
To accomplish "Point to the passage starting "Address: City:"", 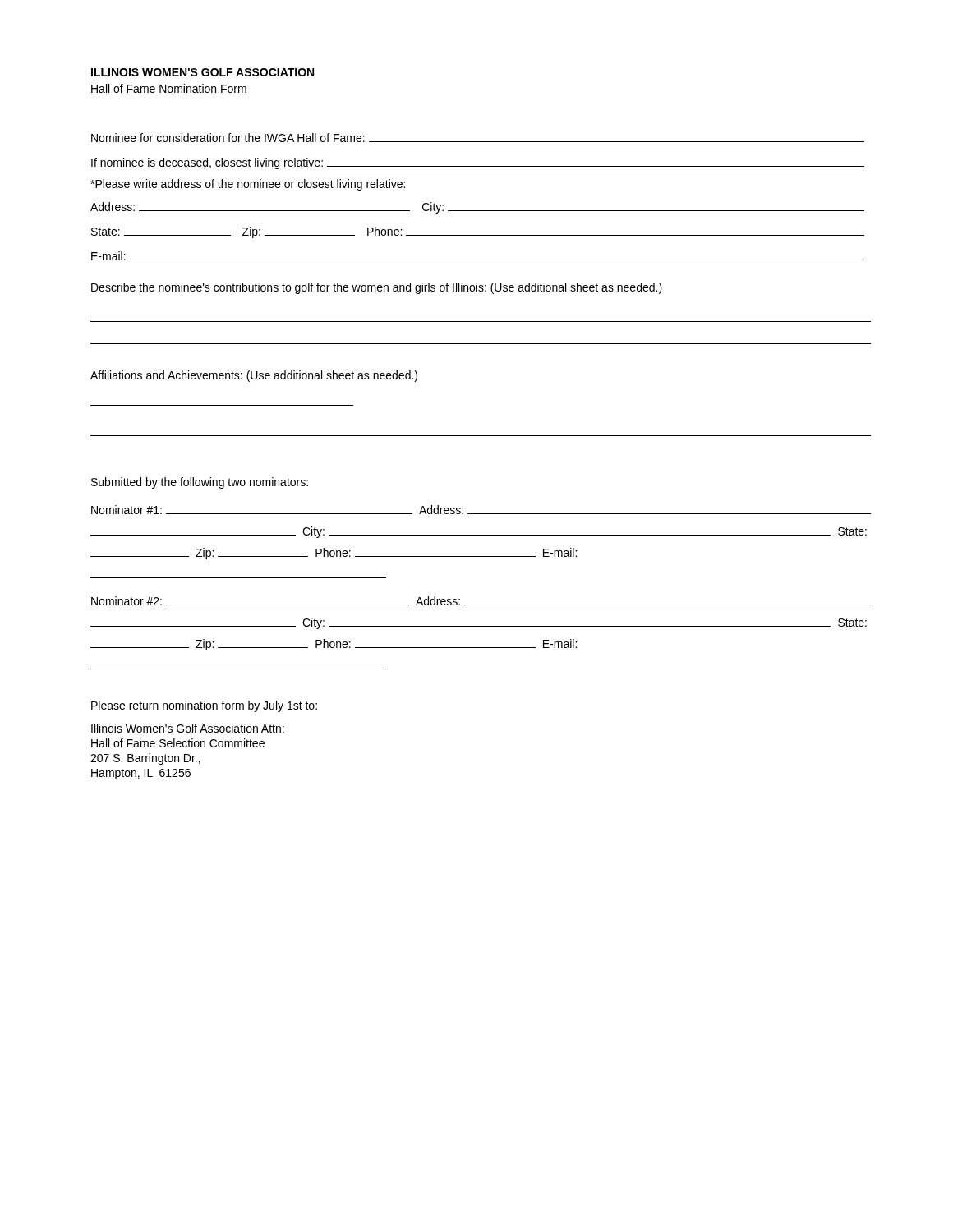I will tap(477, 205).
